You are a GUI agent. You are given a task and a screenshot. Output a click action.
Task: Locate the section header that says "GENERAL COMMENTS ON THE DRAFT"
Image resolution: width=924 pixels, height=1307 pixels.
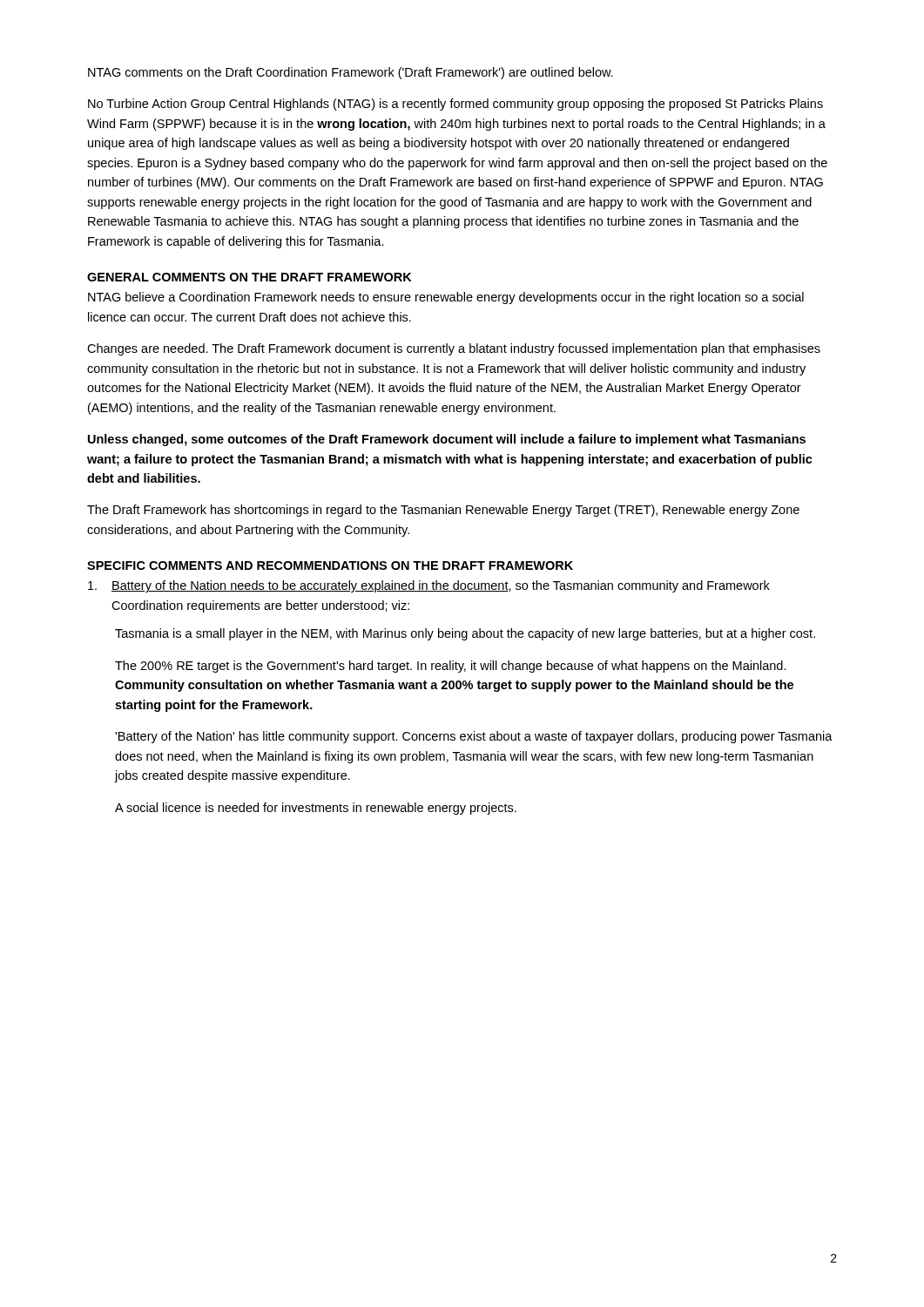pos(249,277)
